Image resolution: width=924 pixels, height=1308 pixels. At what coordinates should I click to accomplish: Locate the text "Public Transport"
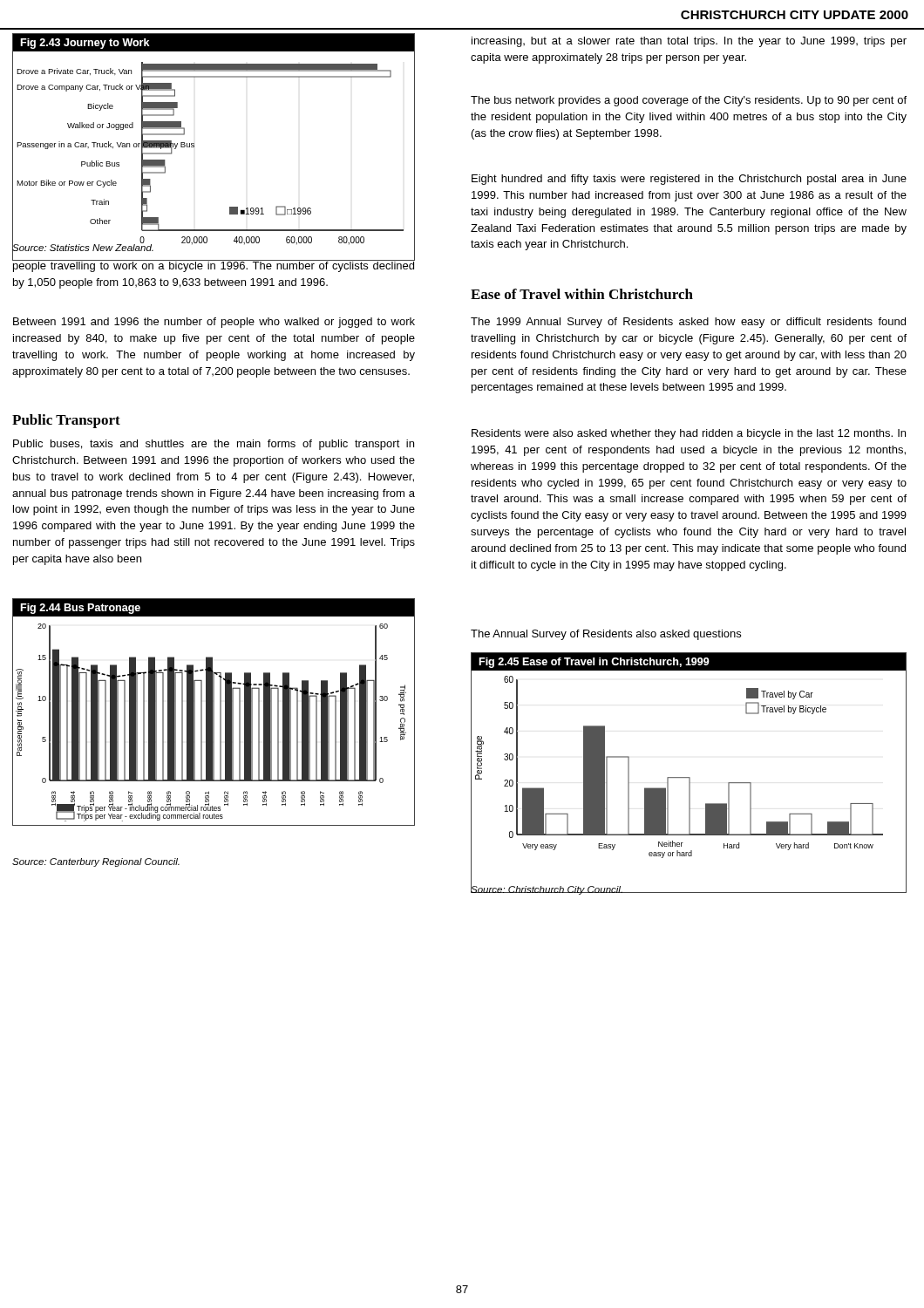pyautogui.click(x=66, y=420)
